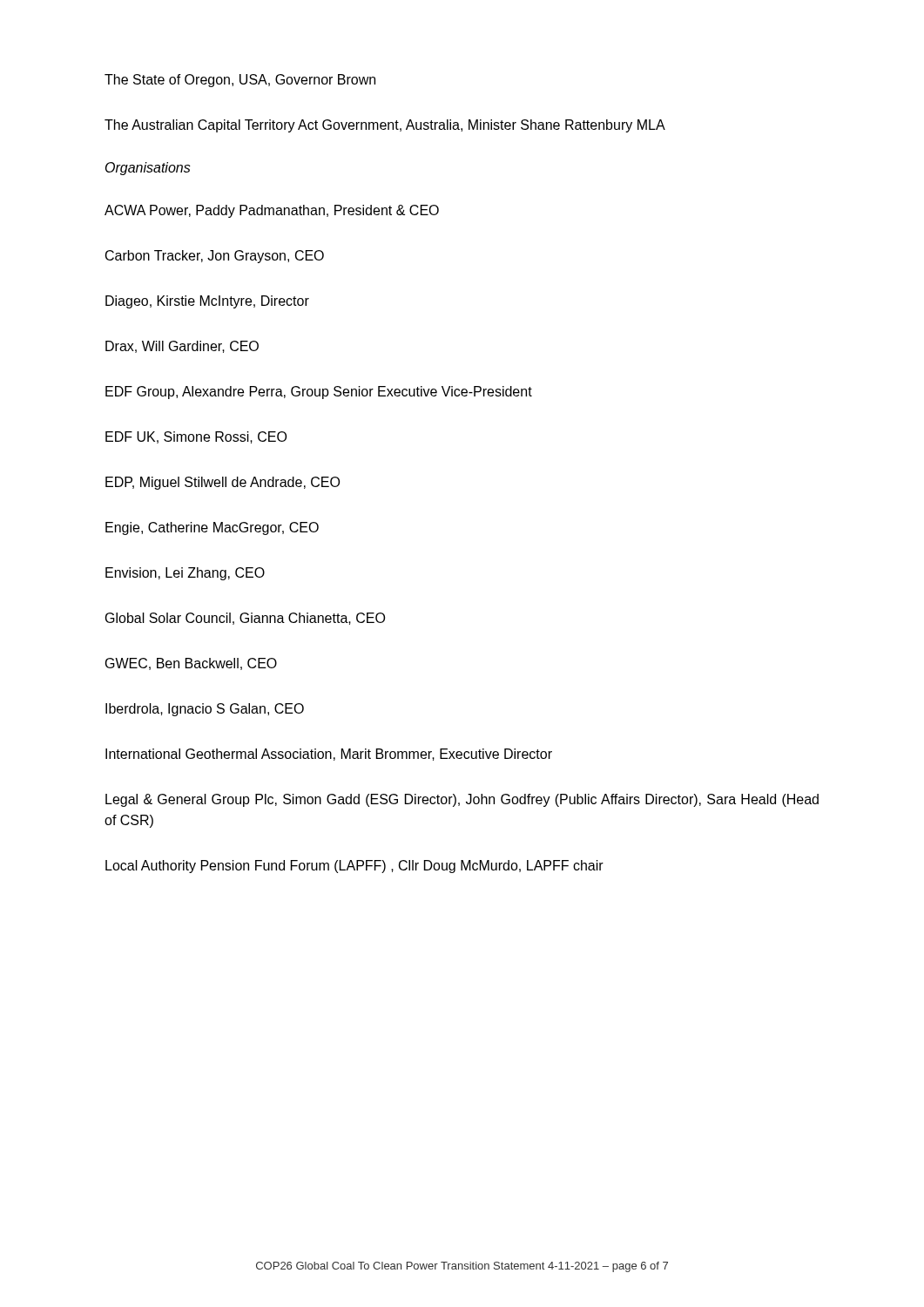Click where it says "Carbon Tracker, Jon Grayson, CEO"
This screenshot has width=924, height=1307.
tap(214, 256)
